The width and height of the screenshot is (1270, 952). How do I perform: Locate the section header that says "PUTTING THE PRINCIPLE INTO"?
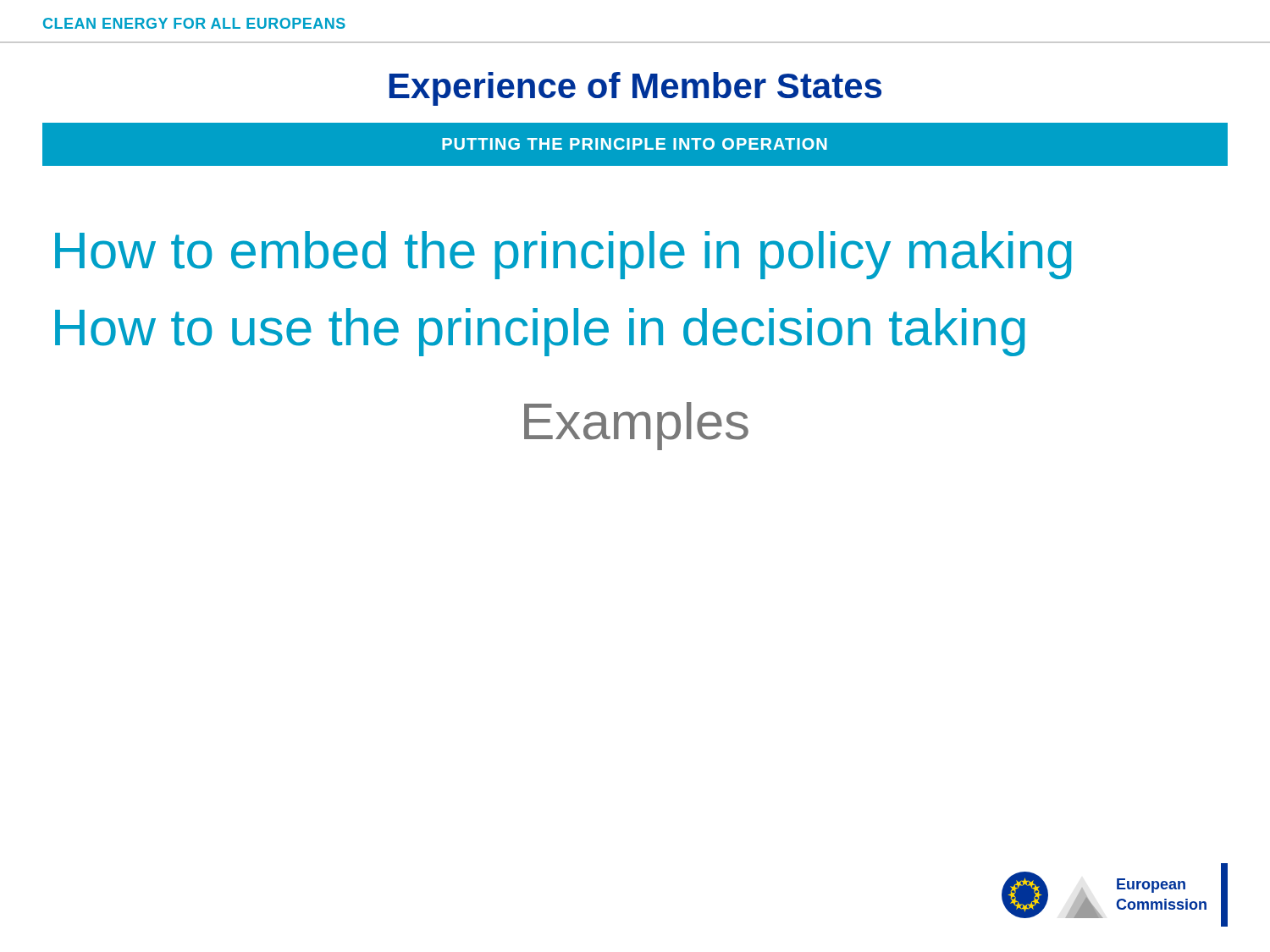(x=635, y=144)
